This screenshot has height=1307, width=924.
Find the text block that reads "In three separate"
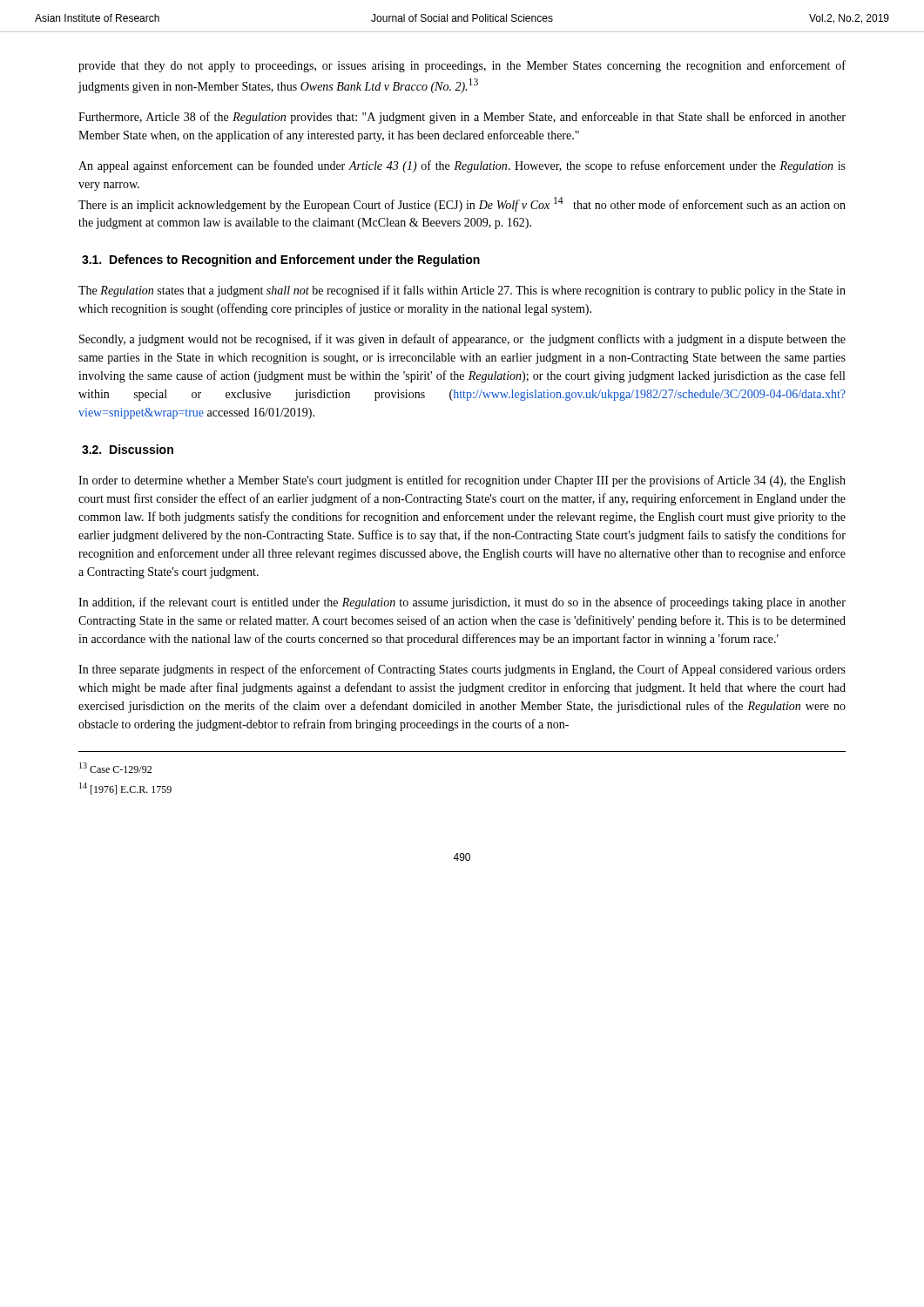462,697
